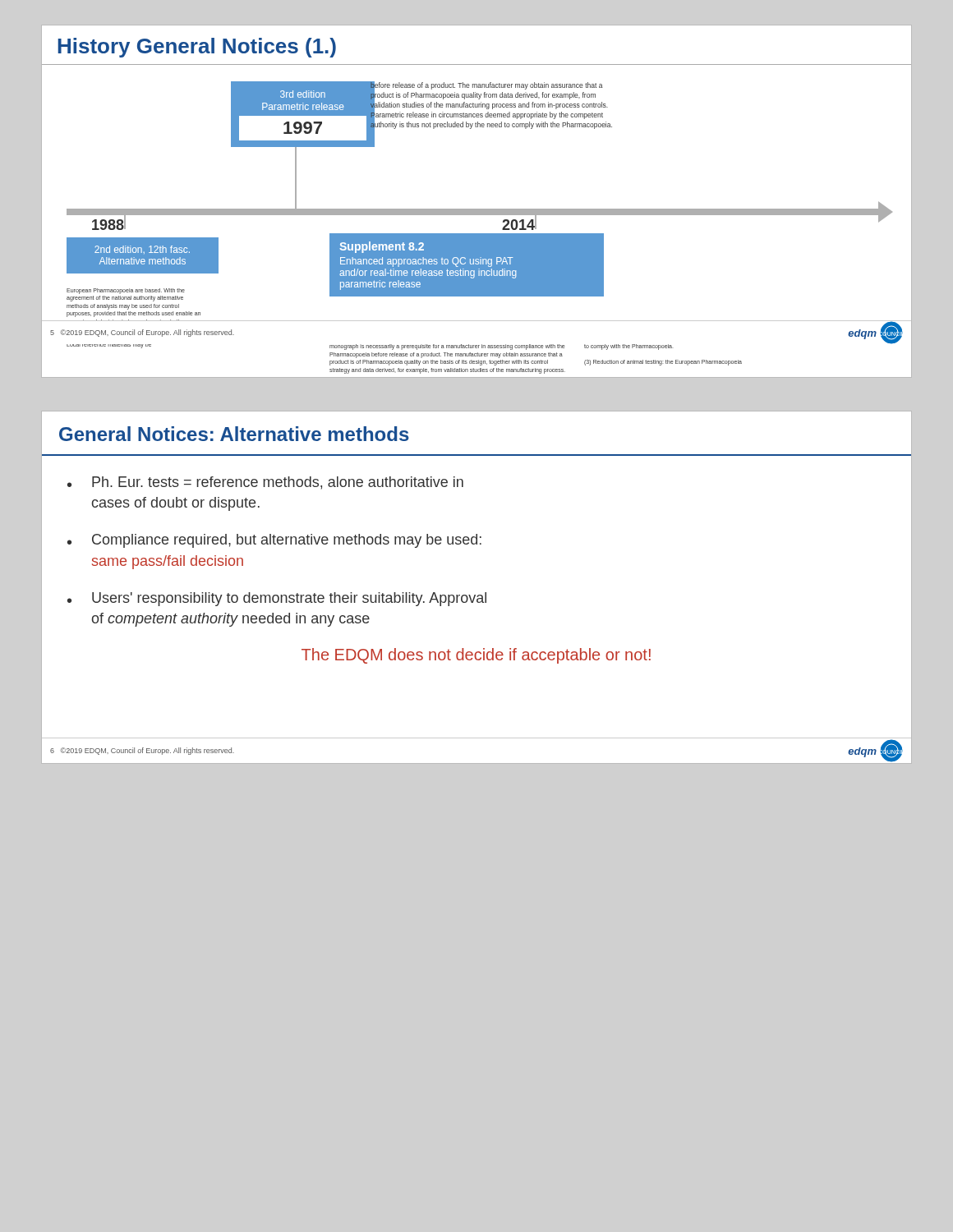Locate the passage starting "• Users' responsibility"
This screenshot has height=1232, width=953.
click(x=277, y=609)
